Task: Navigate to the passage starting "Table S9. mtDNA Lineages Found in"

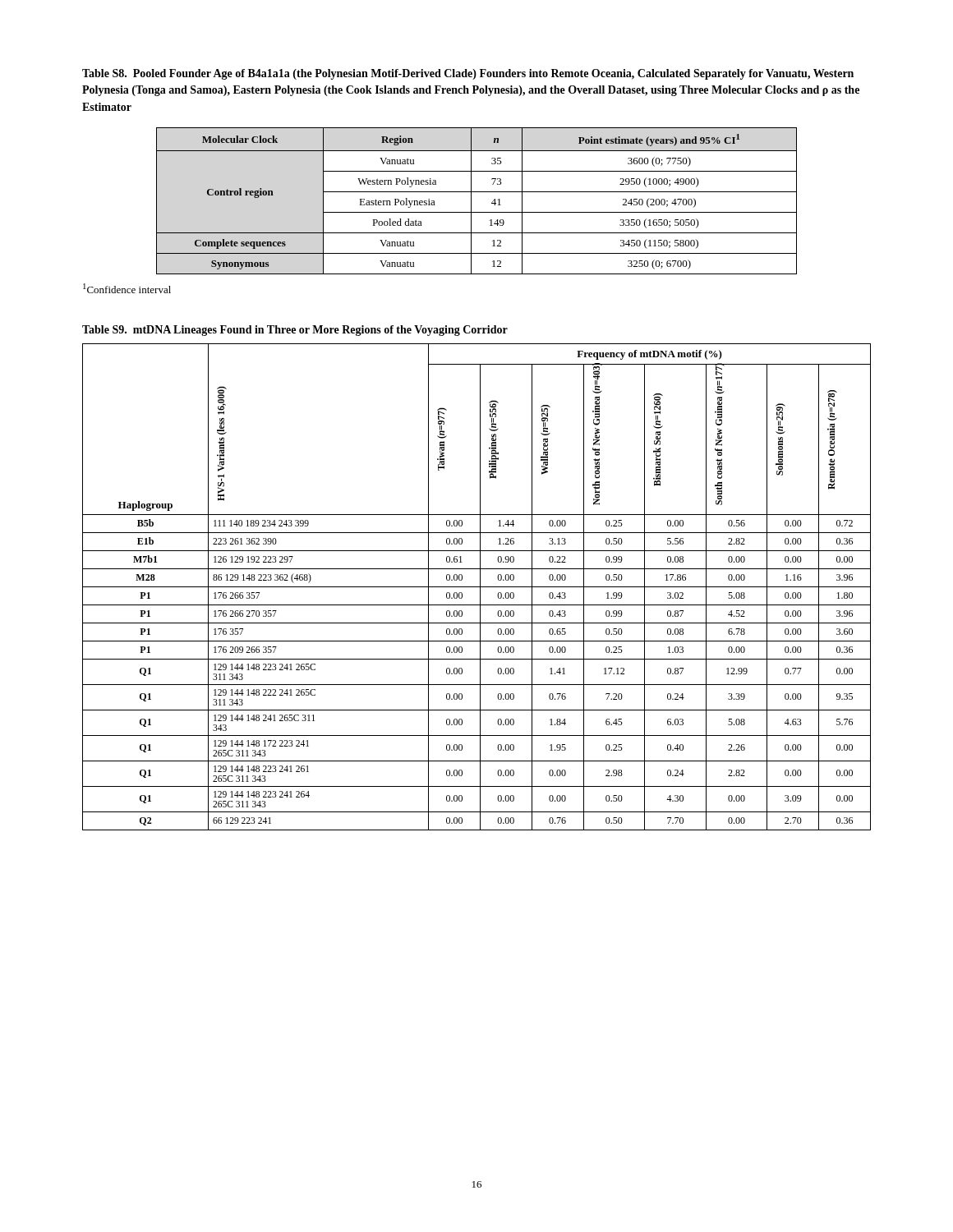Action: (x=295, y=329)
